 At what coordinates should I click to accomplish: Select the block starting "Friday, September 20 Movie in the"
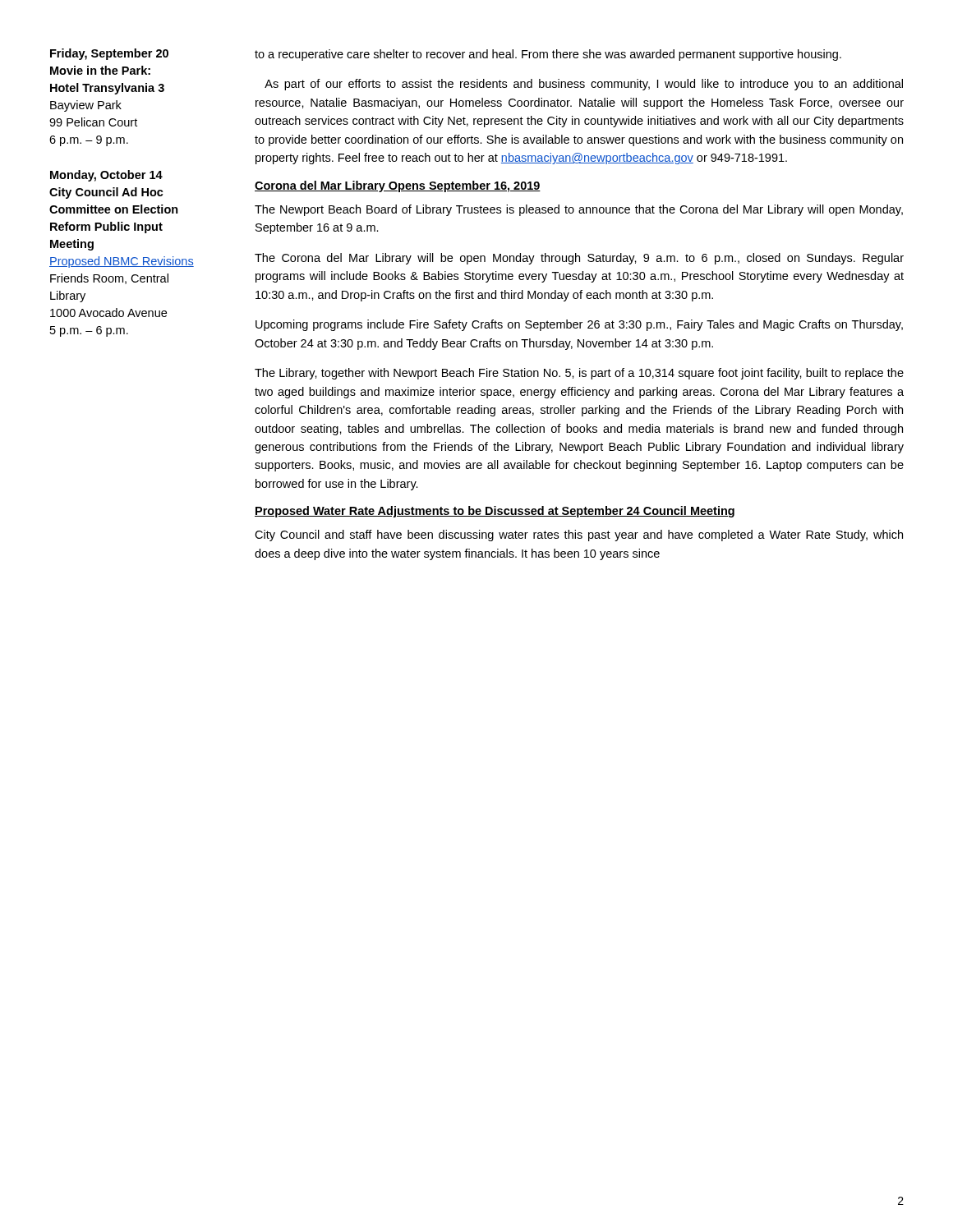[140, 97]
